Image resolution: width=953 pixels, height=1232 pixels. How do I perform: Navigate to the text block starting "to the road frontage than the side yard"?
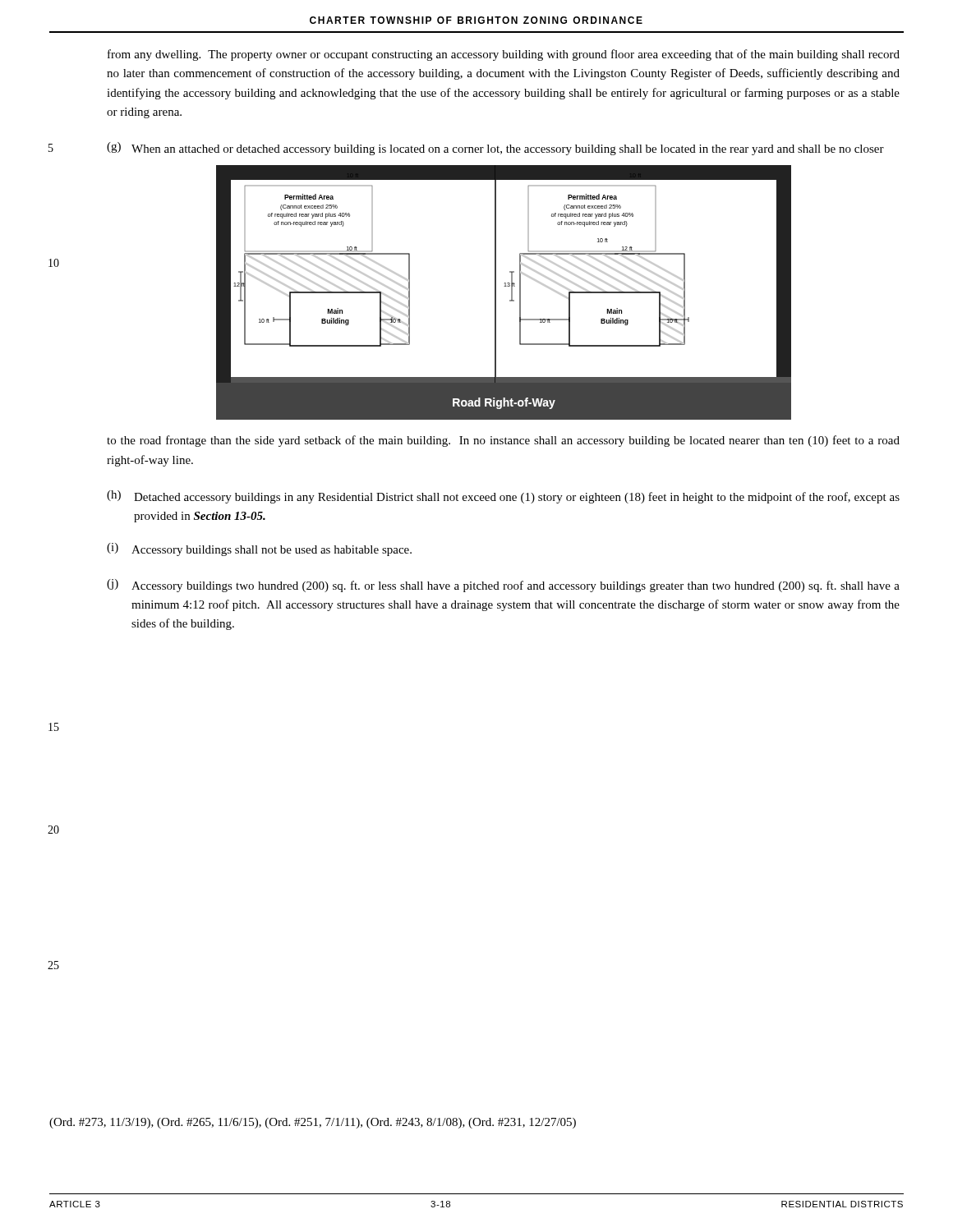point(503,450)
